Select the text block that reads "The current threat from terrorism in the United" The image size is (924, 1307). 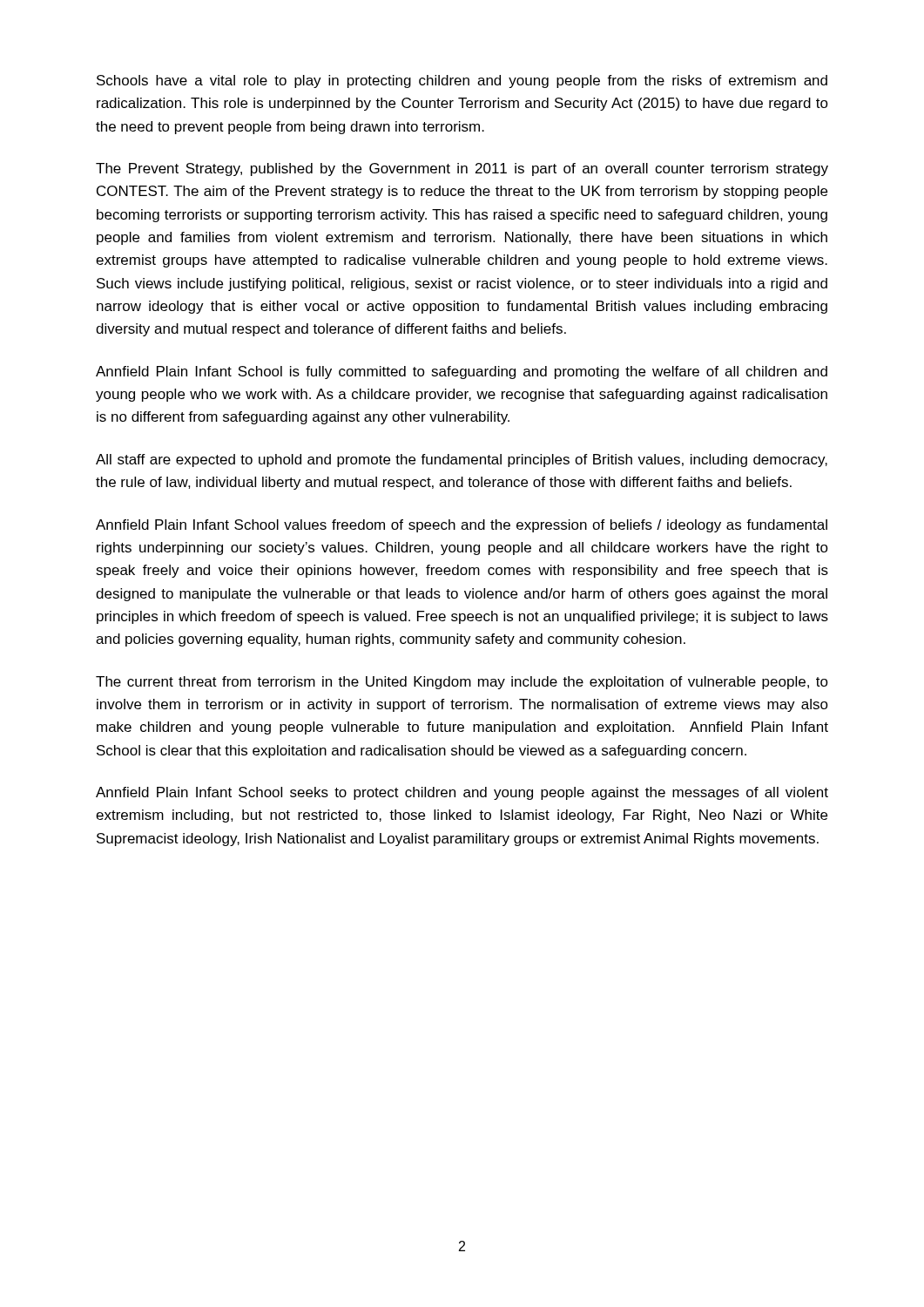[462, 716]
